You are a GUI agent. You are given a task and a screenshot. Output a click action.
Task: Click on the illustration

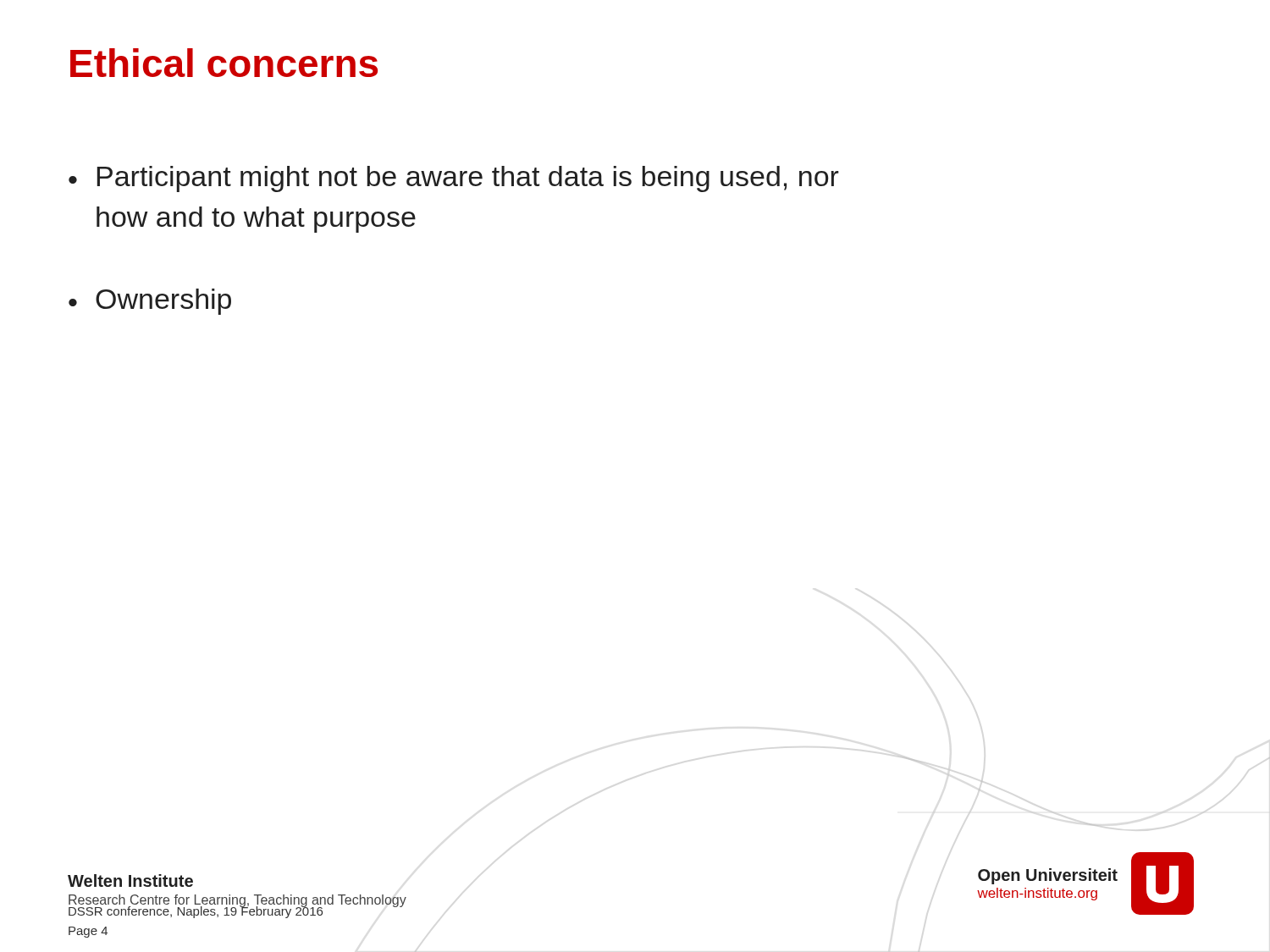pos(635,770)
